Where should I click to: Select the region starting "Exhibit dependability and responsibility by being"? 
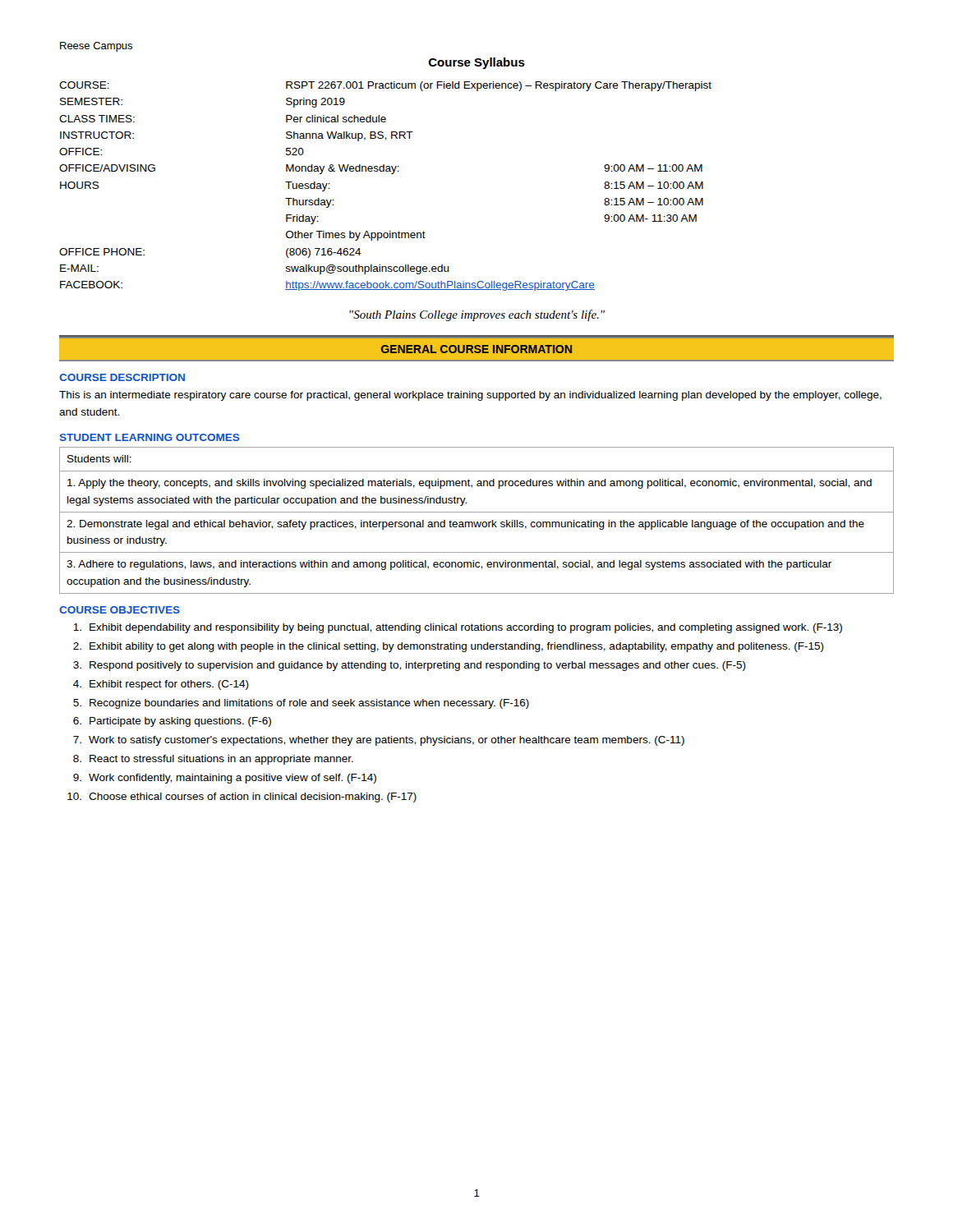(476, 628)
